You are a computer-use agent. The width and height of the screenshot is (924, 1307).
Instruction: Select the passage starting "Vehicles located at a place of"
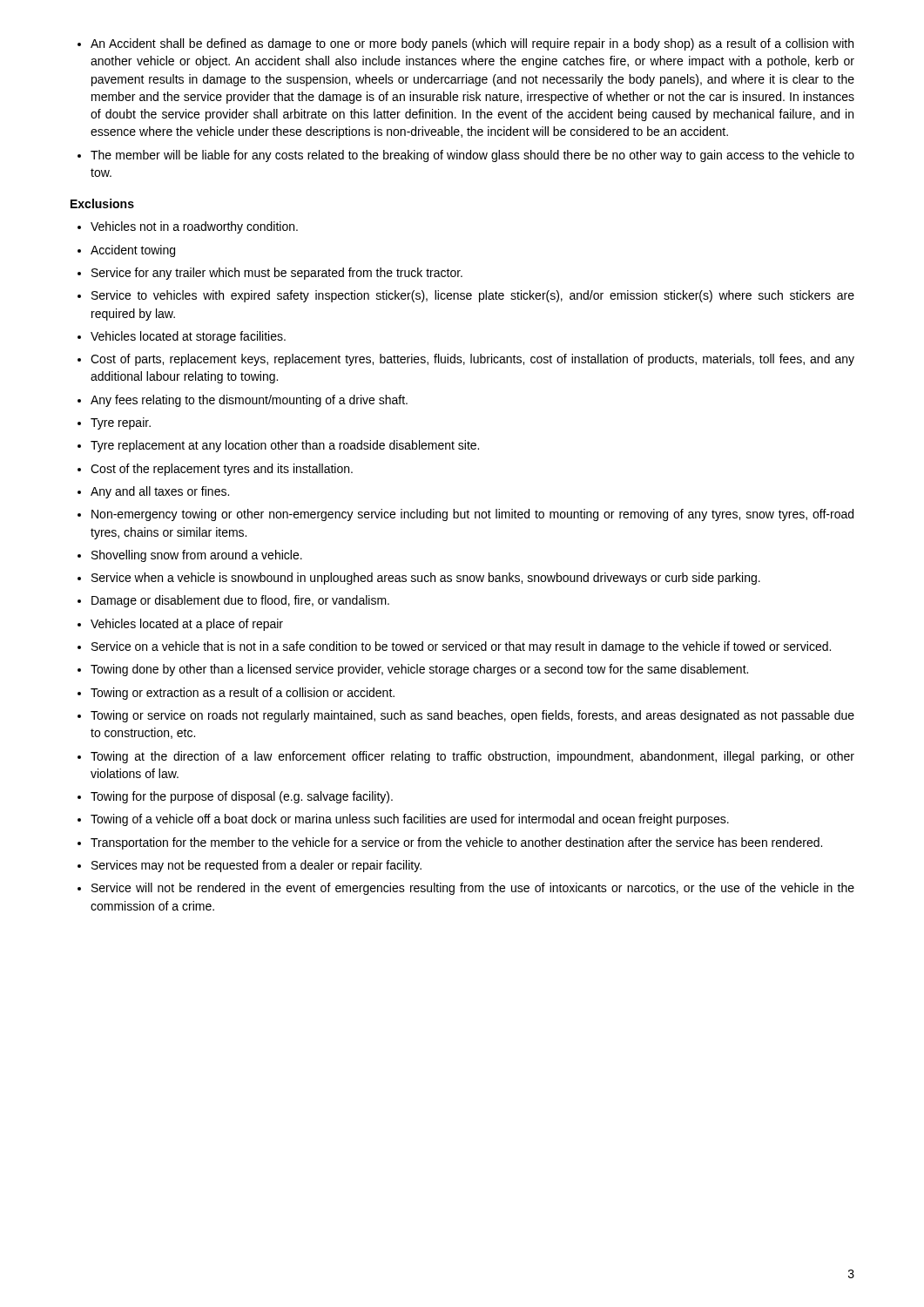coord(187,625)
